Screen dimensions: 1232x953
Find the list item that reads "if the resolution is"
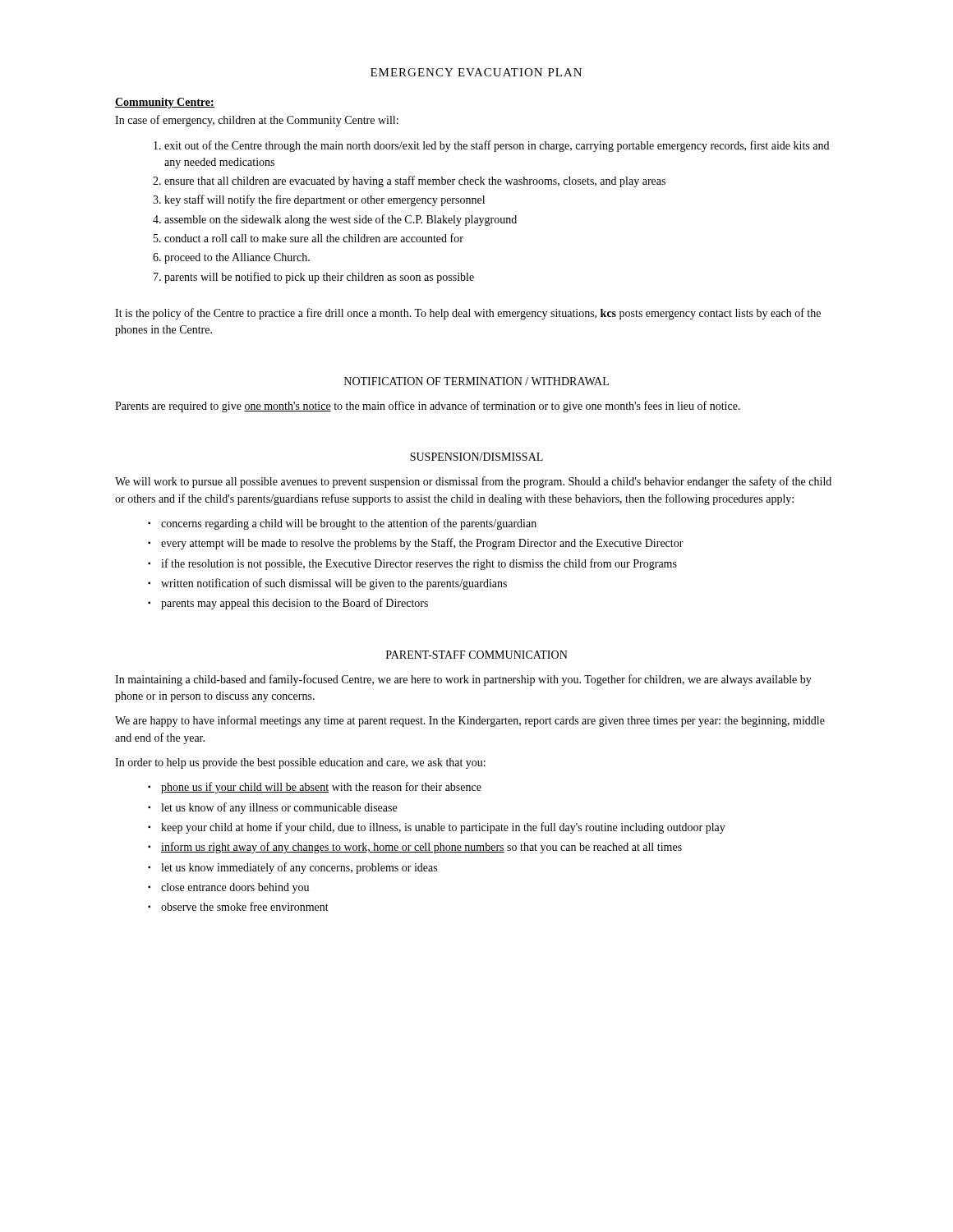[493, 564]
